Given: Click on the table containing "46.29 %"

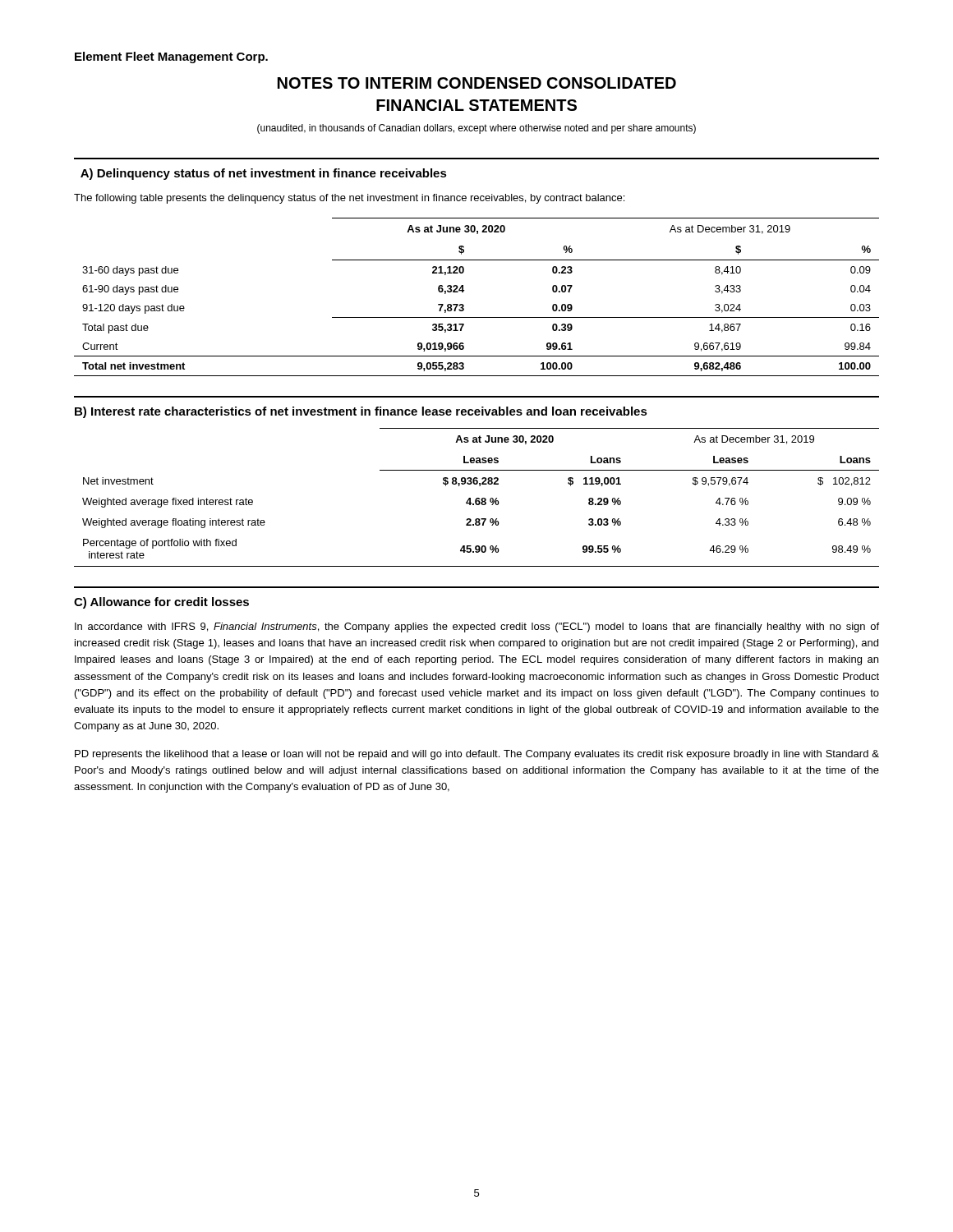Looking at the screenshot, I should pos(476,497).
